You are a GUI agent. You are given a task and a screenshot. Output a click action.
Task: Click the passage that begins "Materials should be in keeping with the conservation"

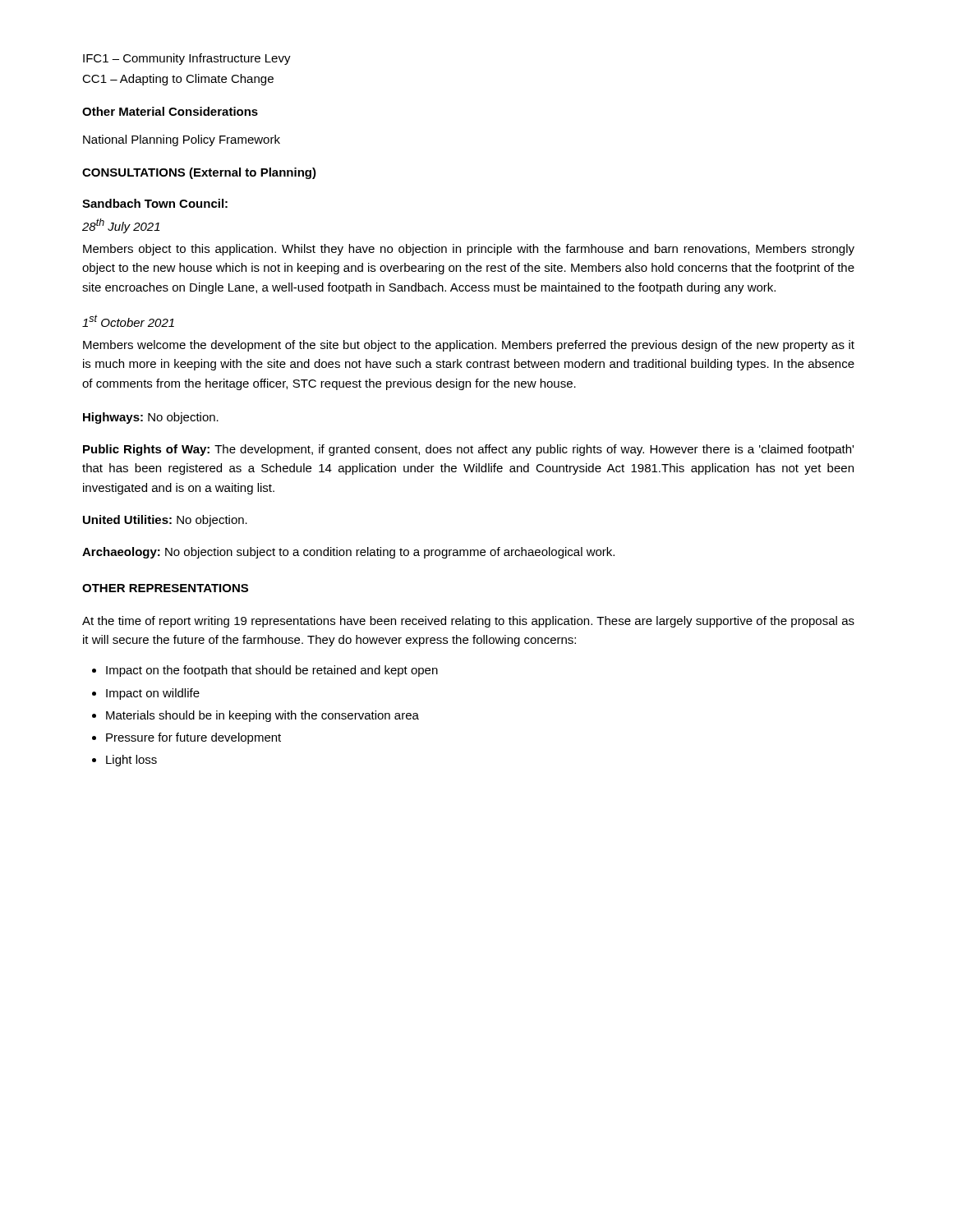[x=262, y=715]
